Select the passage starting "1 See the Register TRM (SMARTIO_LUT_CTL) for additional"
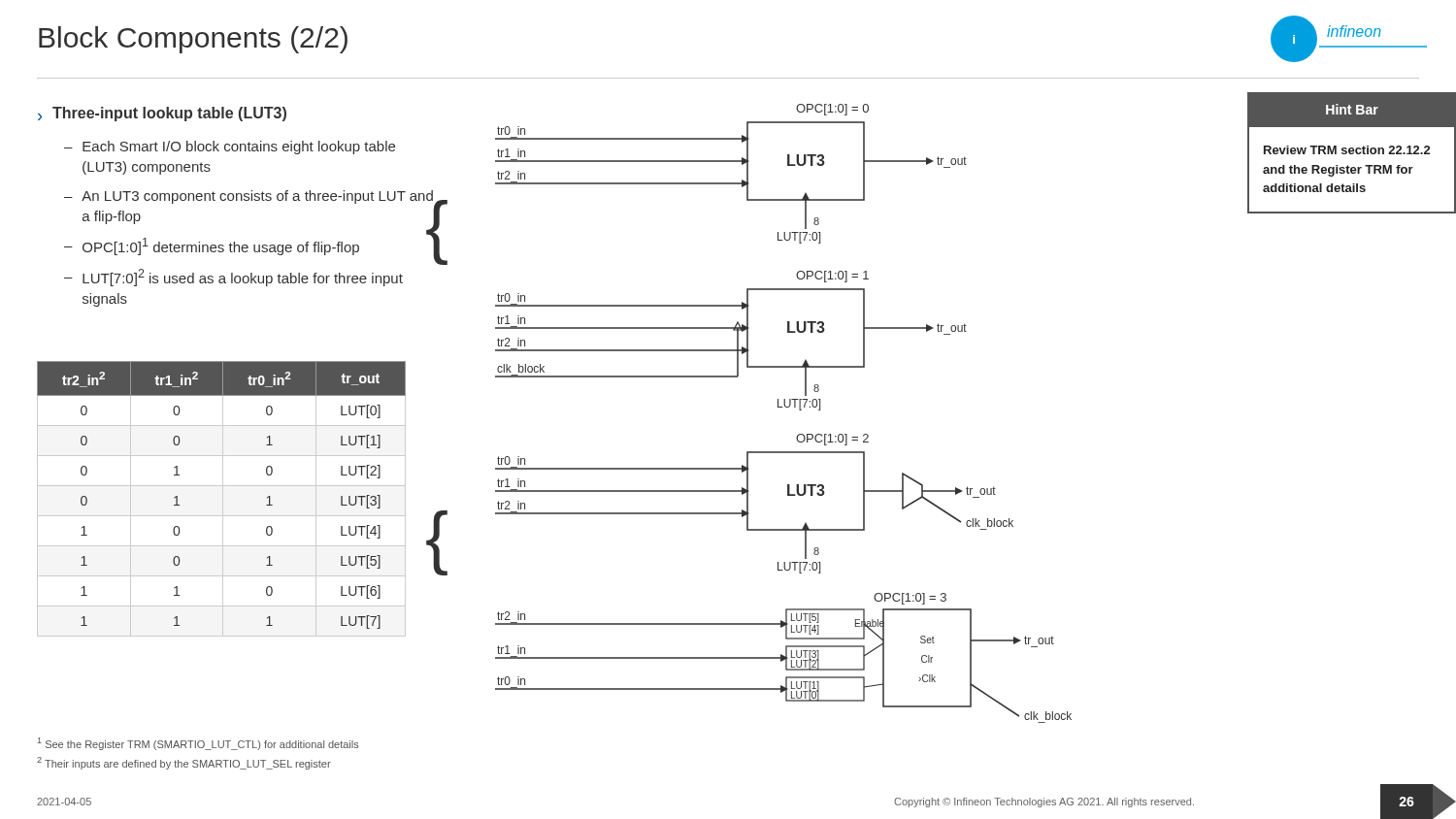Viewport: 1456px width, 819px height. point(198,752)
